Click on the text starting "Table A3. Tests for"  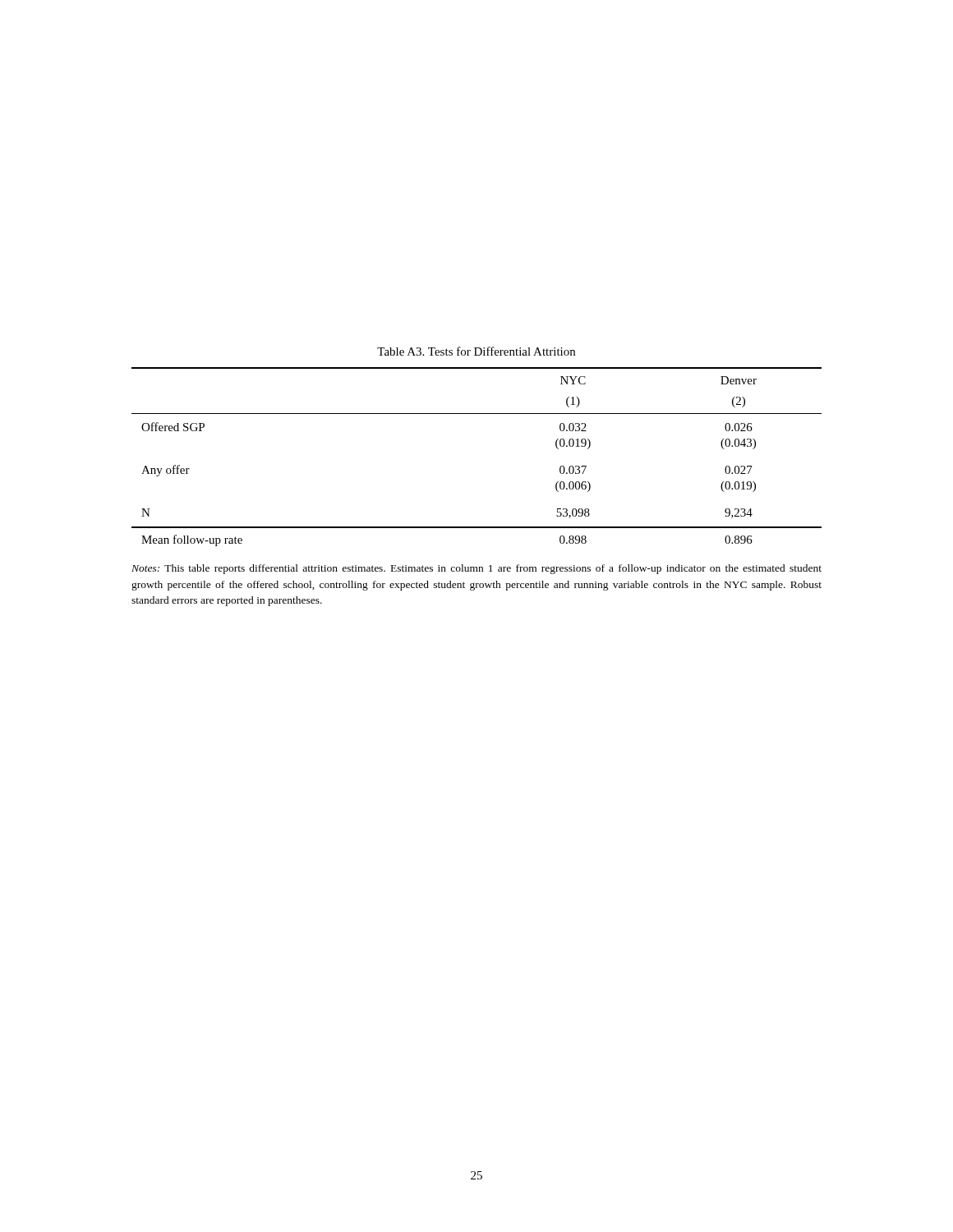476,352
